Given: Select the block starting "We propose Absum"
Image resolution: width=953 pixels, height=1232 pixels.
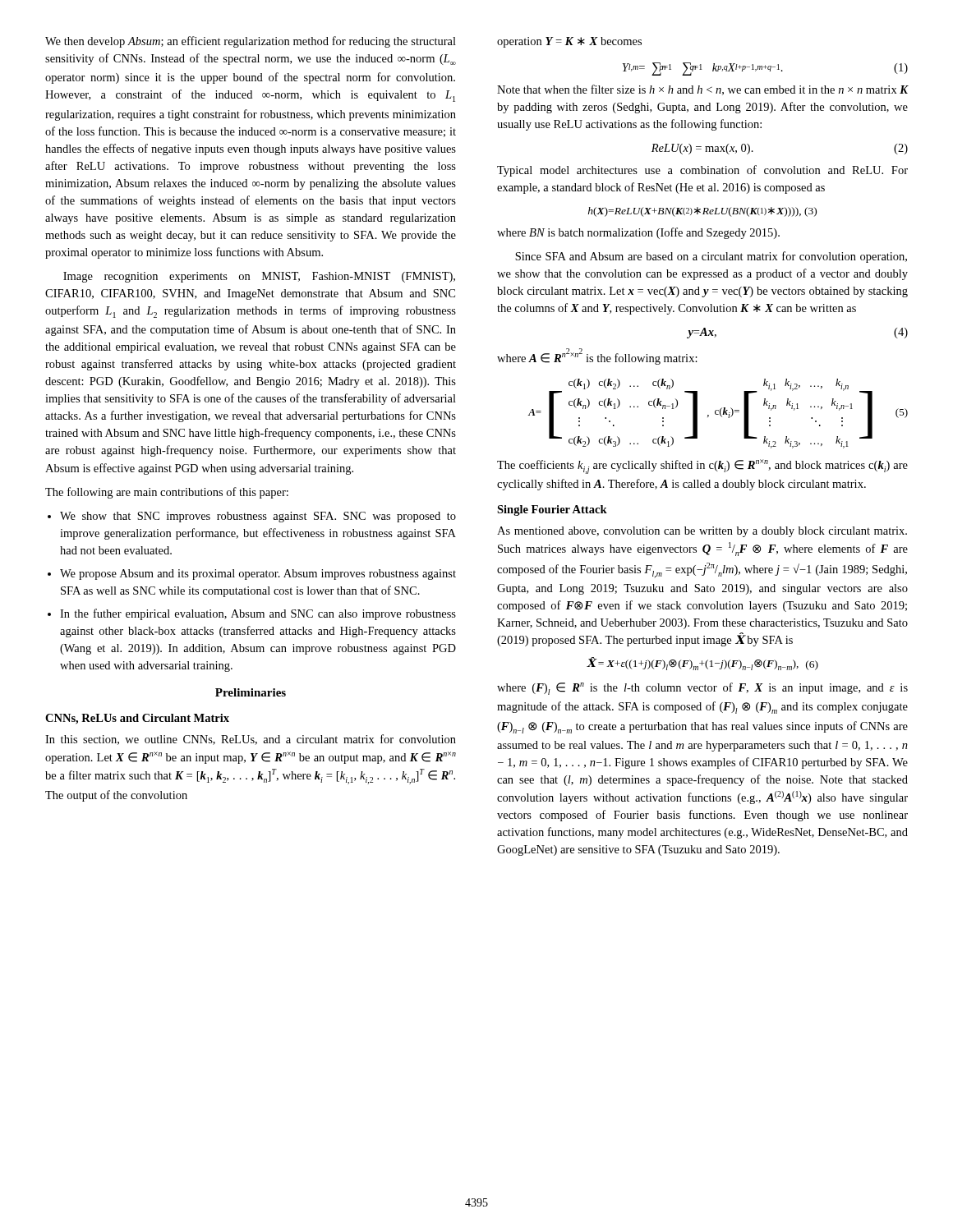Looking at the screenshot, I should [x=258, y=582].
